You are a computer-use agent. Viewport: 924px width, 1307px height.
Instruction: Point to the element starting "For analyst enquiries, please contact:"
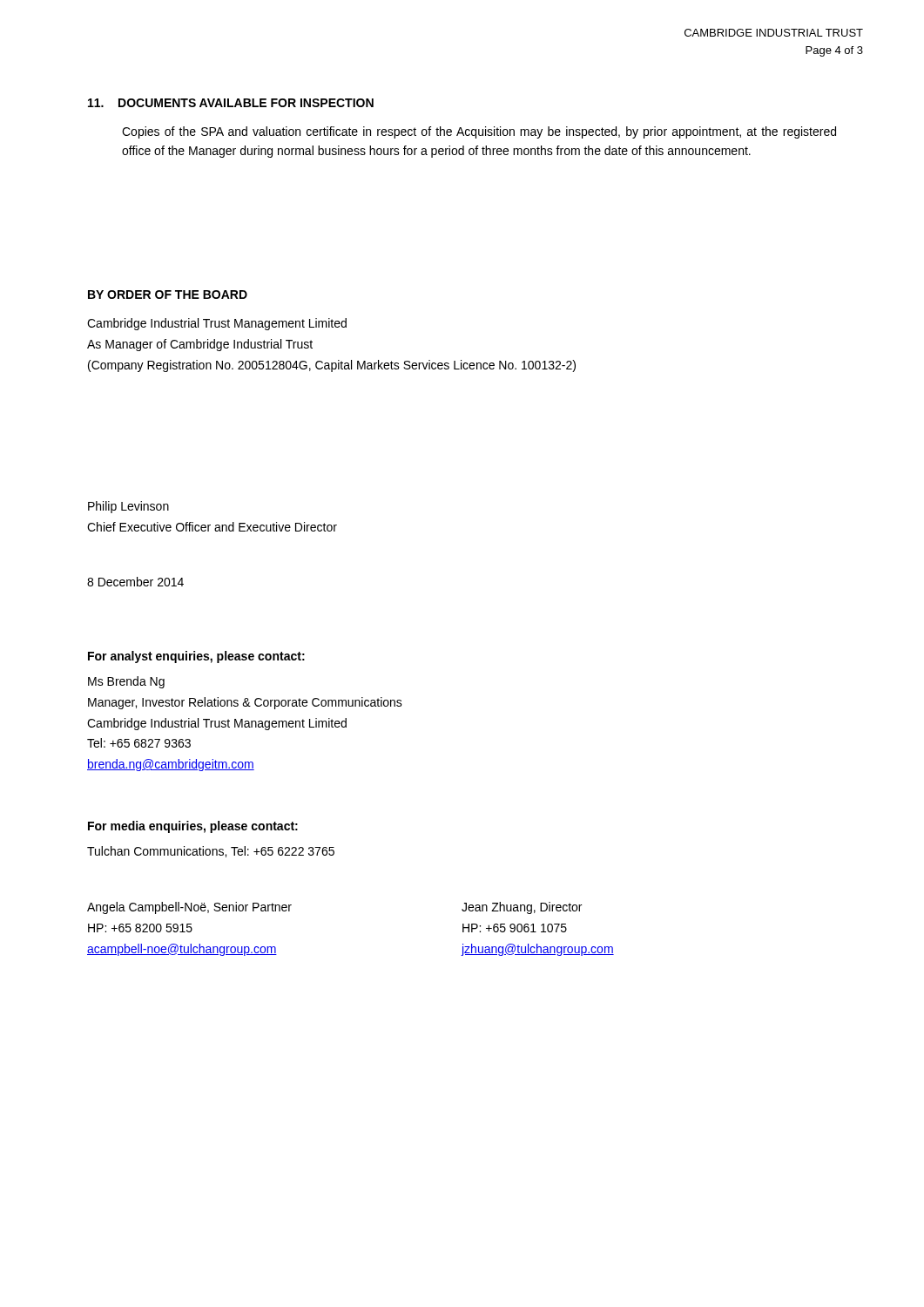[196, 656]
